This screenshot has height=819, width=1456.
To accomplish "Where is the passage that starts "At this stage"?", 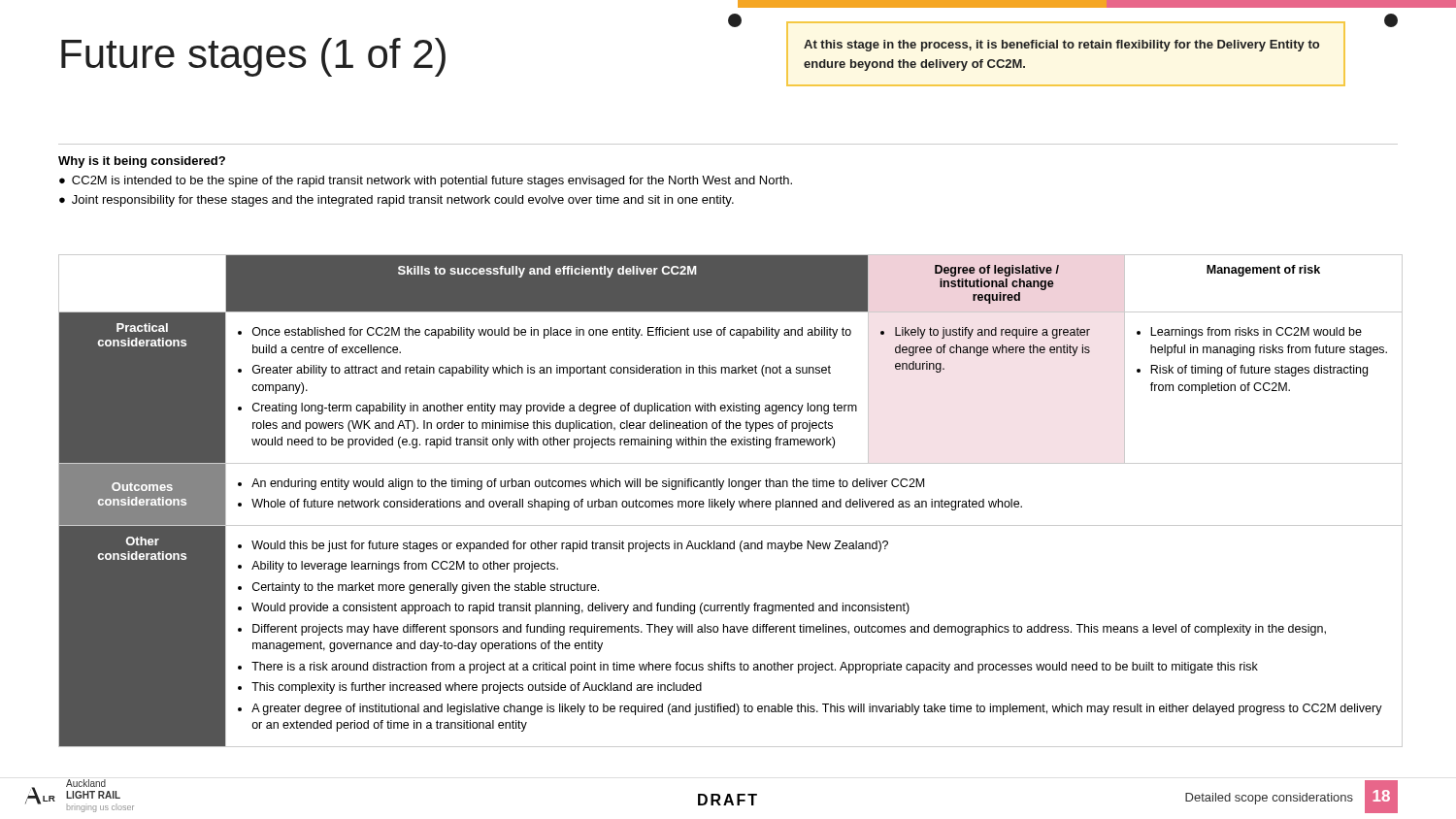I will [x=1062, y=54].
